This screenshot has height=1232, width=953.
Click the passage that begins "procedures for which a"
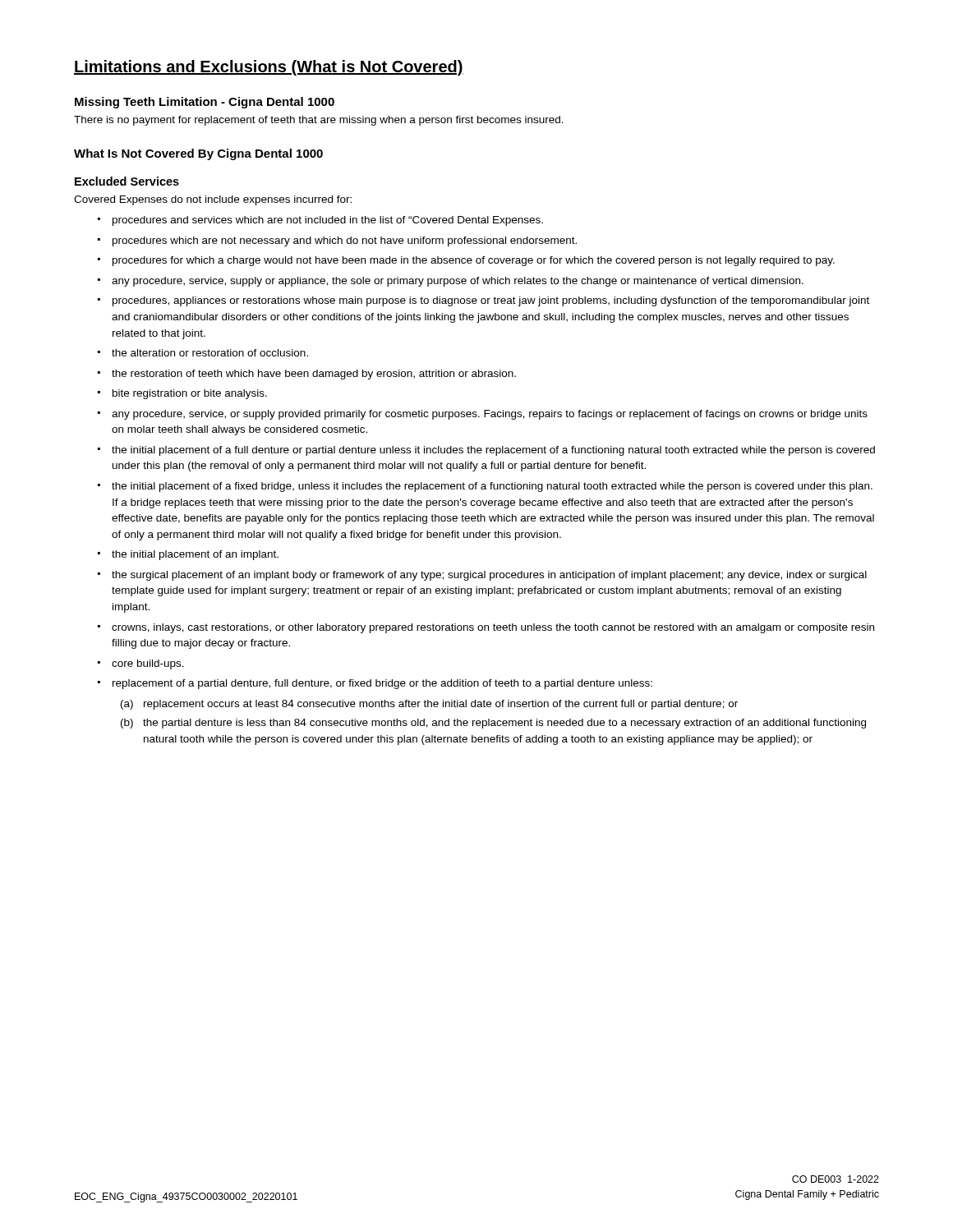click(x=473, y=260)
